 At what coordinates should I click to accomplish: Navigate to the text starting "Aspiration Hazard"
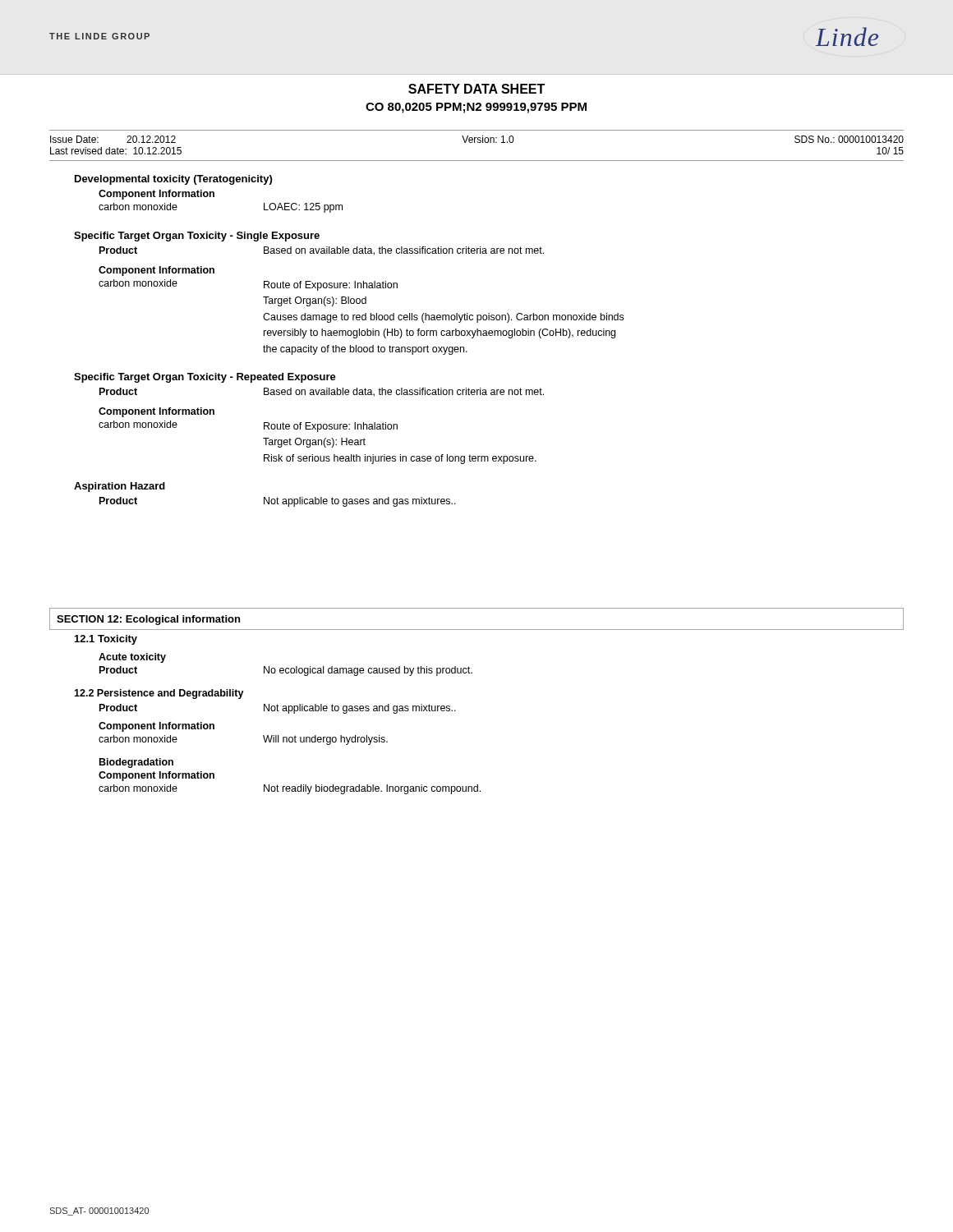(120, 486)
